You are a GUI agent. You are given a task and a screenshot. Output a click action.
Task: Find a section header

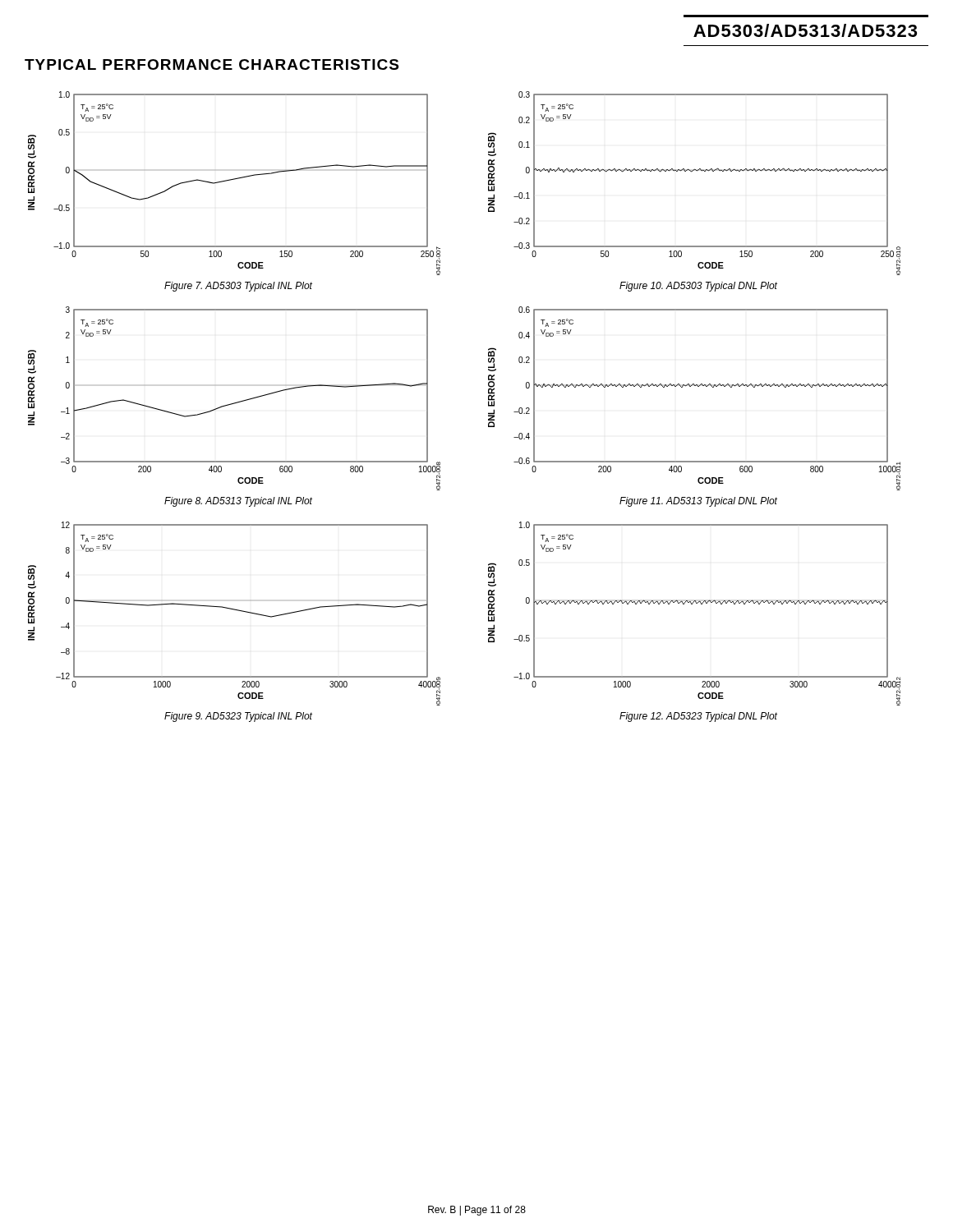(212, 64)
